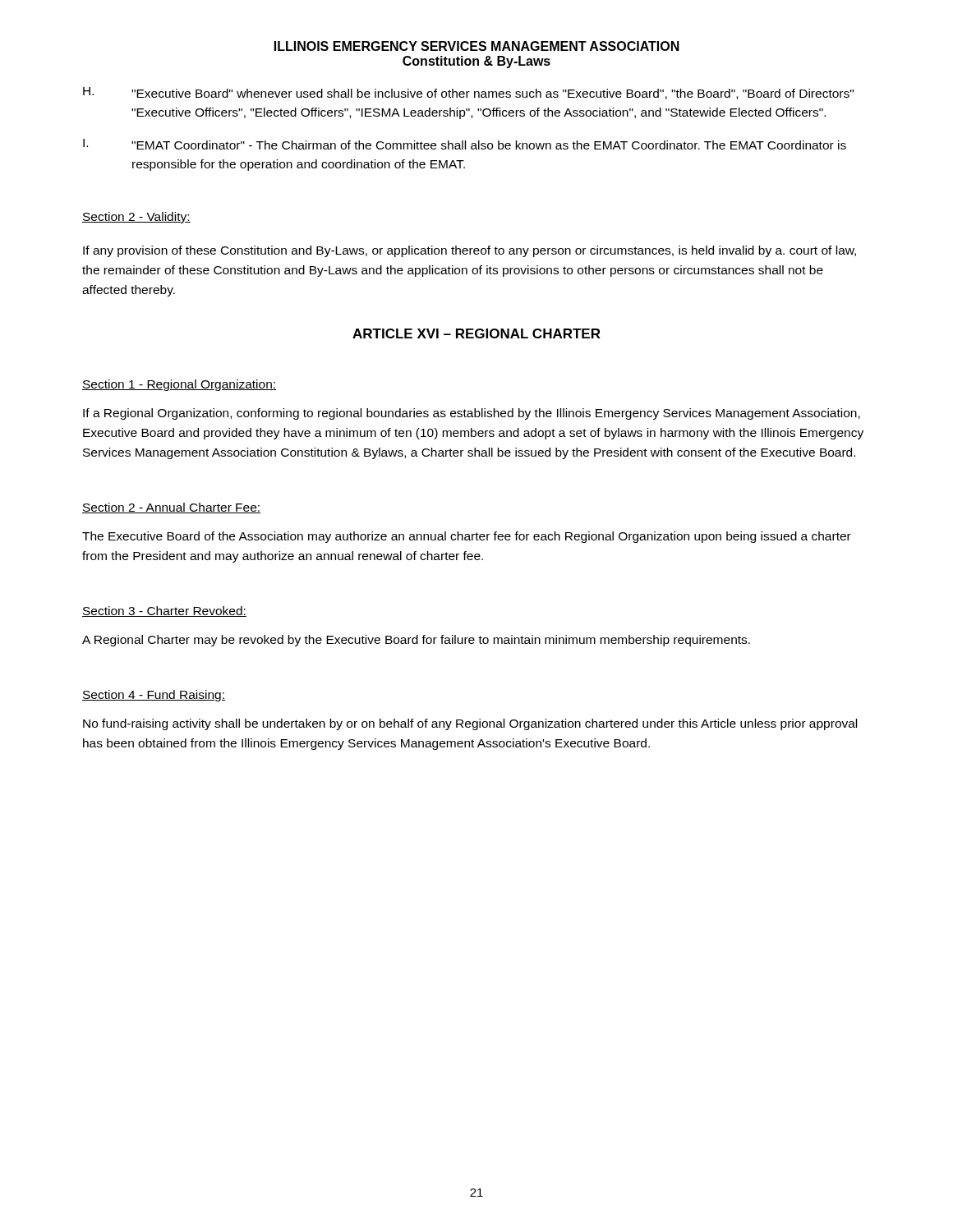The width and height of the screenshot is (953, 1232).
Task: Locate the block of text that opens with "If a Regional Organization, conforming to regional boundaries"
Action: click(x=473, y=432)
